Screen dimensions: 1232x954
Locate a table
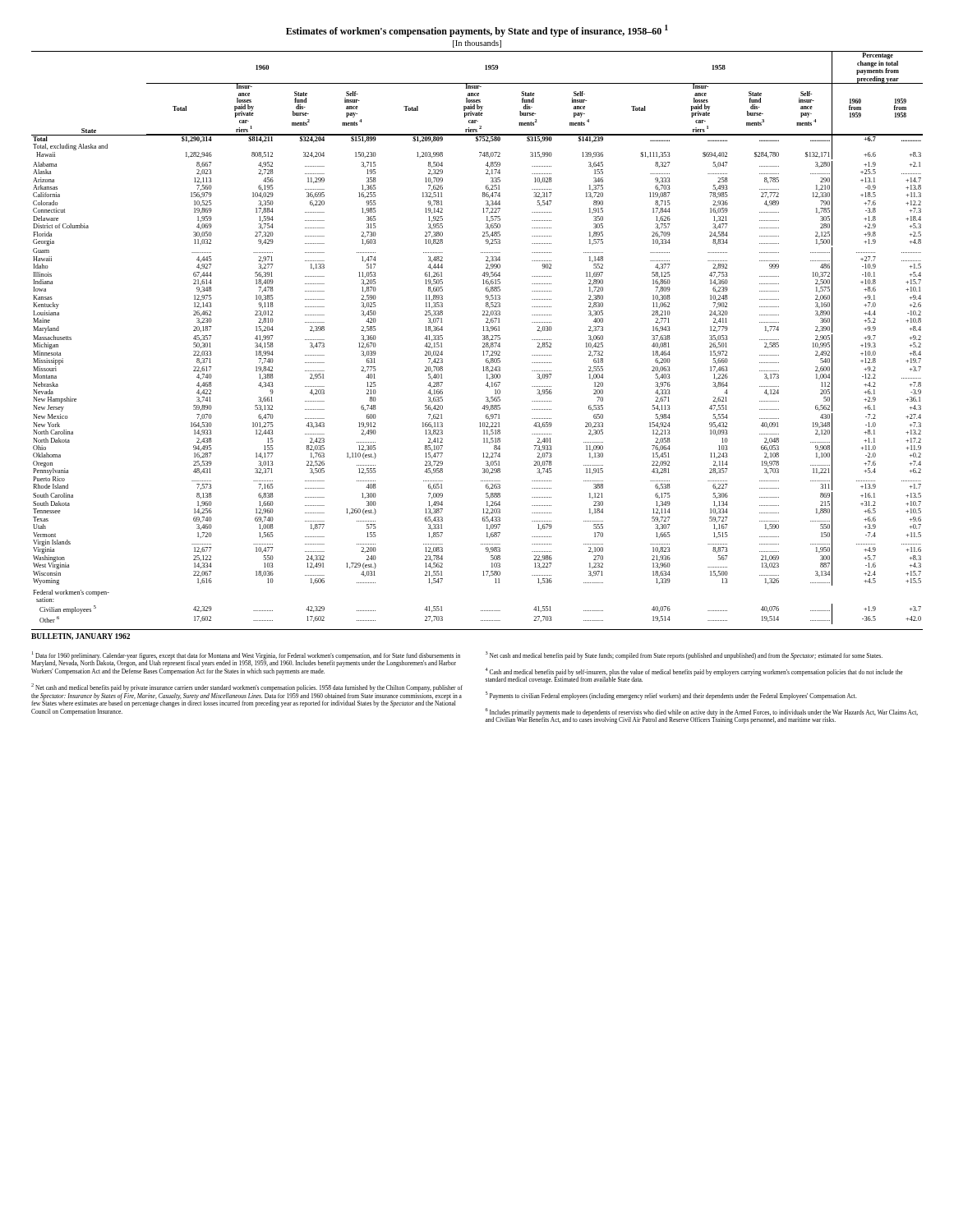click(477, 337)
